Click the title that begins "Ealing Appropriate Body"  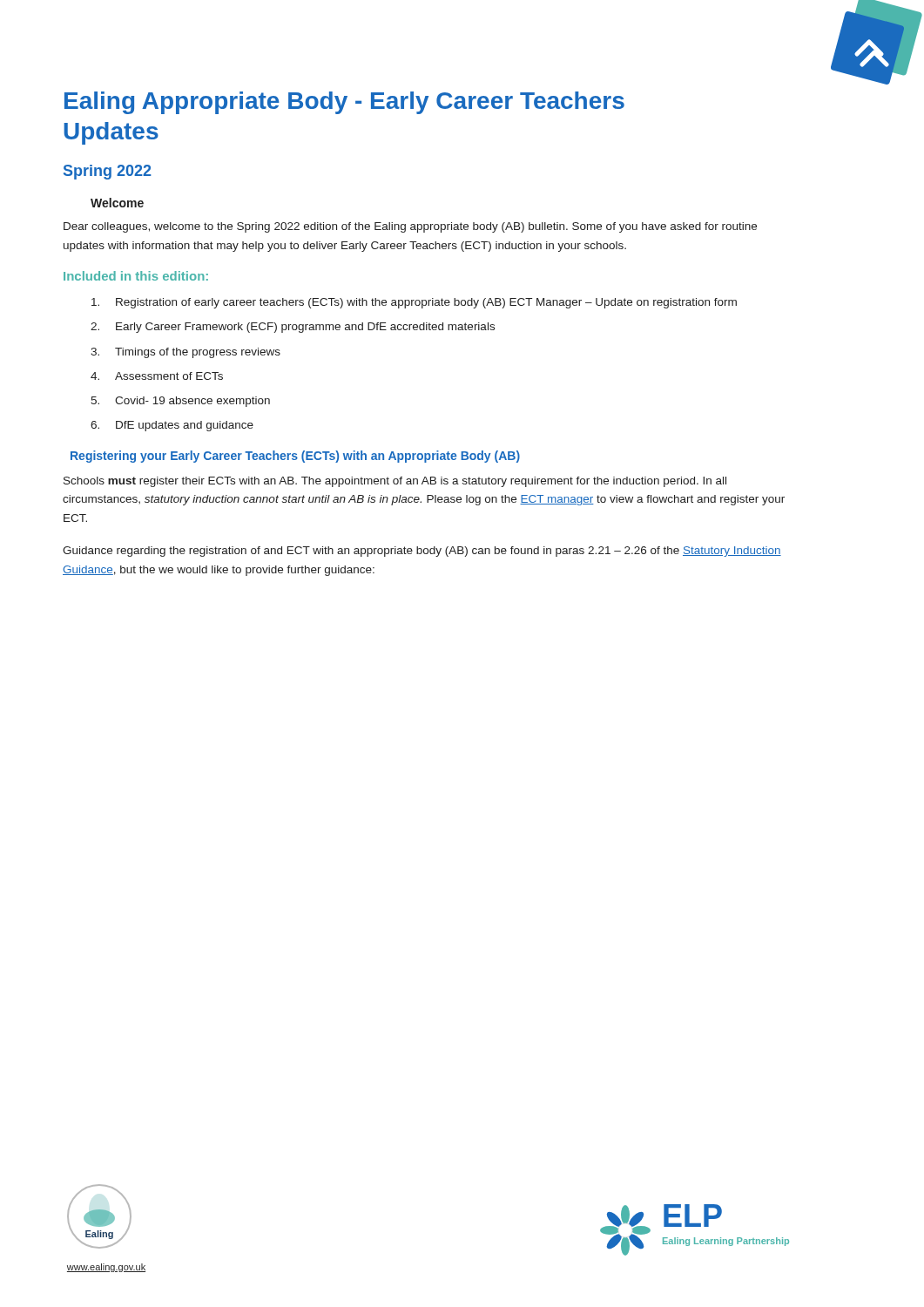[x=344, y=116]
